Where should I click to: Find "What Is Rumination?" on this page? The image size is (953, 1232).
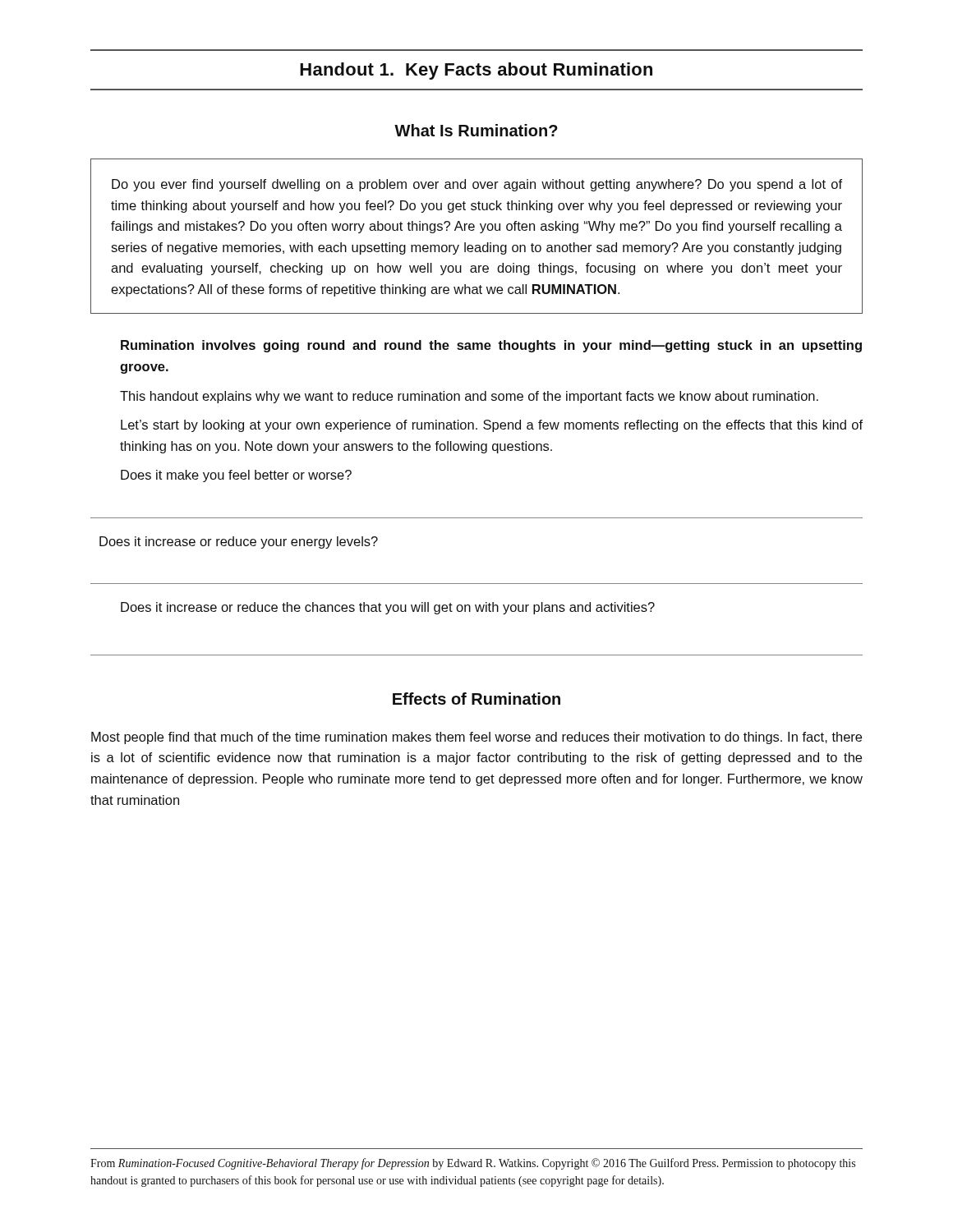pyautogui.click(x=476, y=131)
